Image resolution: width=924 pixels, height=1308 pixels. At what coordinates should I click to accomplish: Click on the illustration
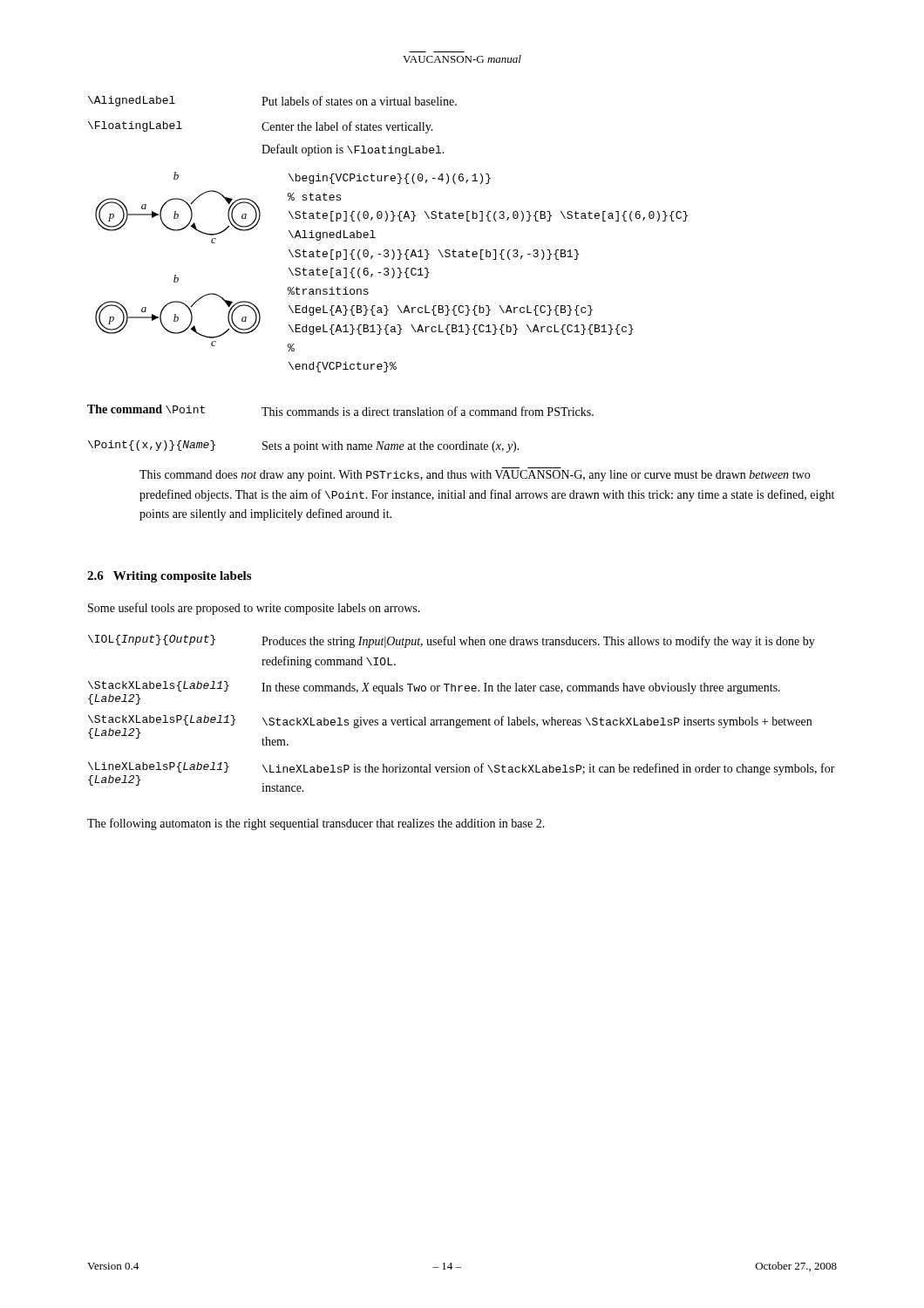click(x=187, y=273)
